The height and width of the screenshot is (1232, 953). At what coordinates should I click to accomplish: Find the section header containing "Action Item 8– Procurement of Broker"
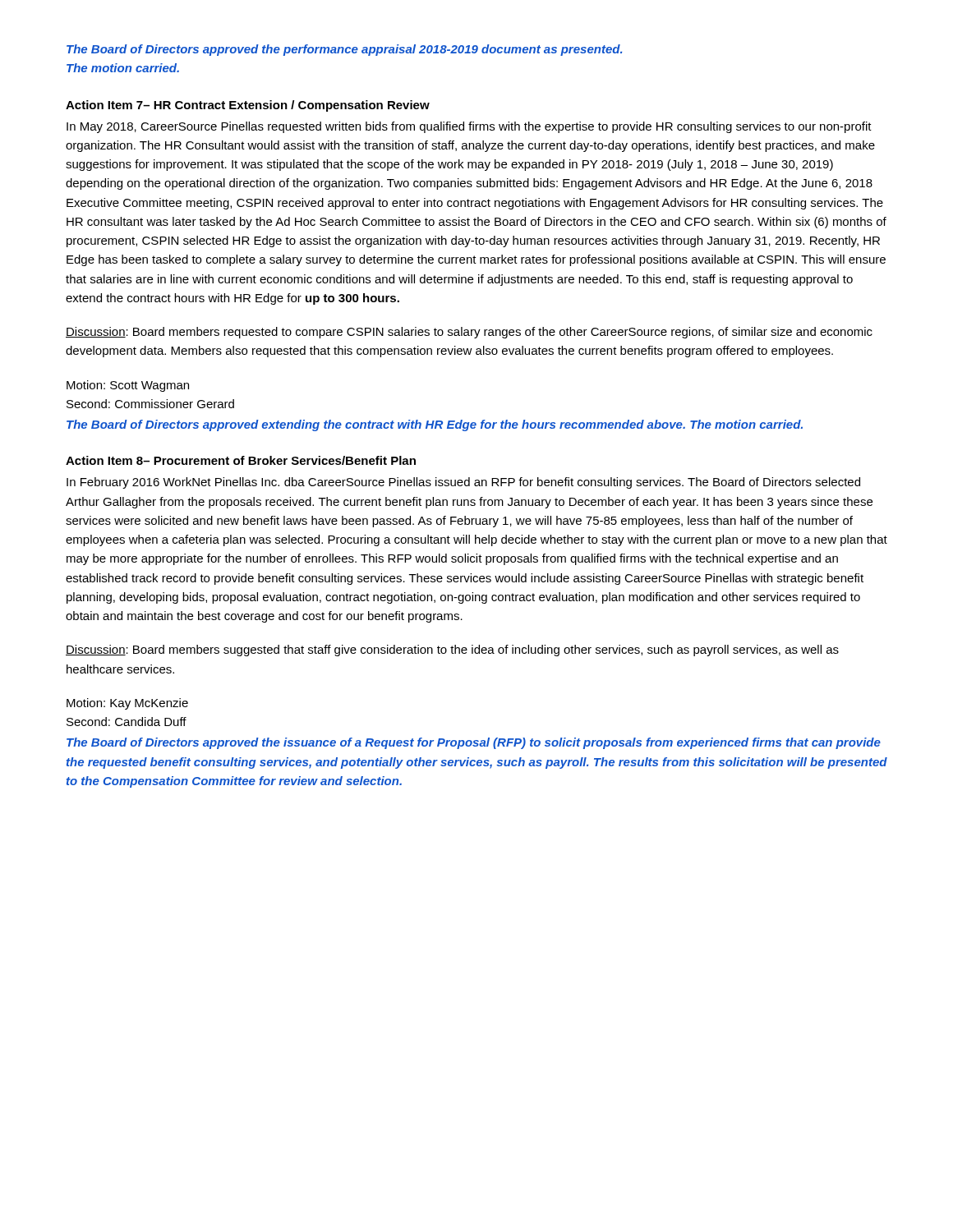pyautogui.click(x=241, y=461)
